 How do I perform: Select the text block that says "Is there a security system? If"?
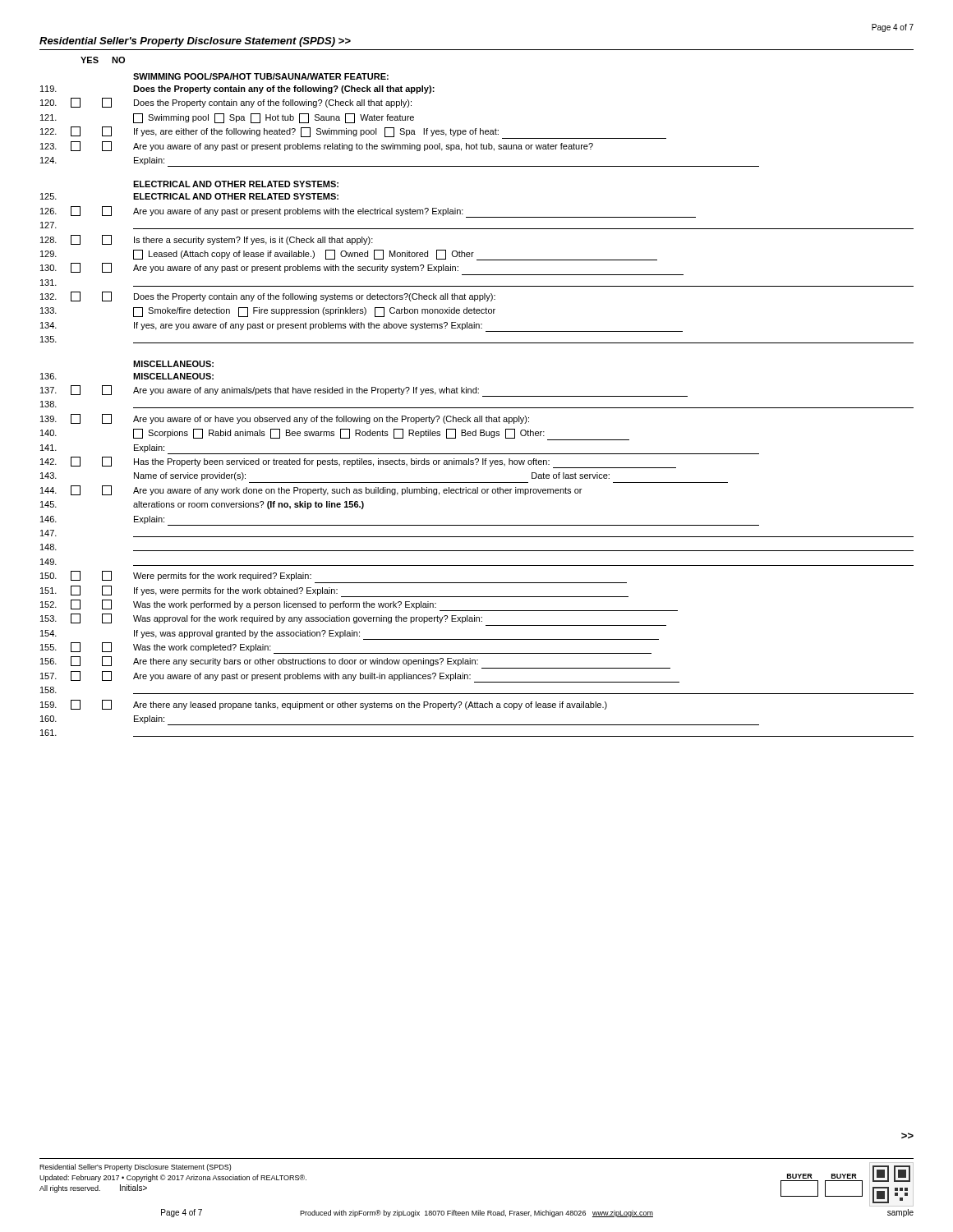(476, 240)
